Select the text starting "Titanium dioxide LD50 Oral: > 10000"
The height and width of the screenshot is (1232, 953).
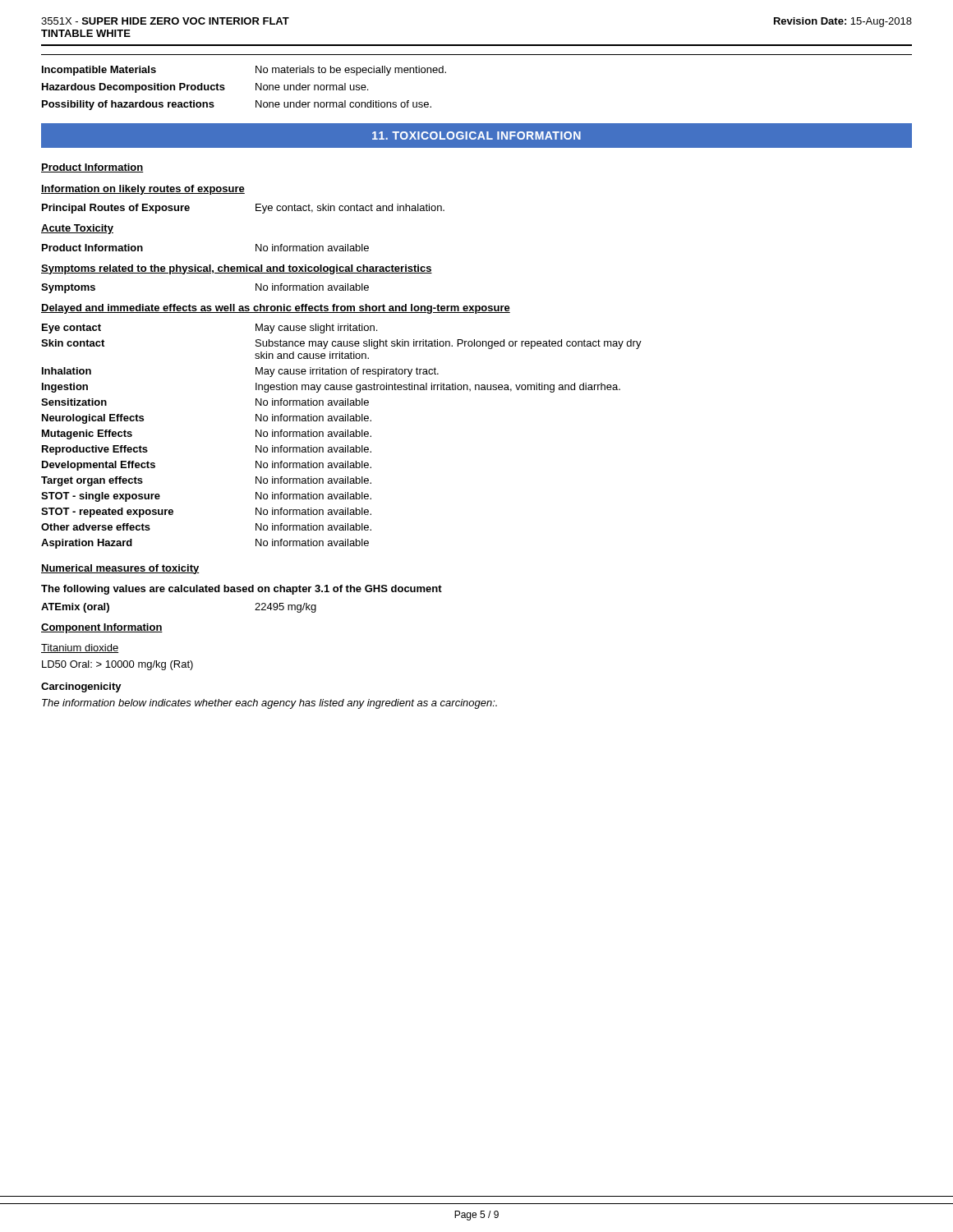tap(117, 656)
